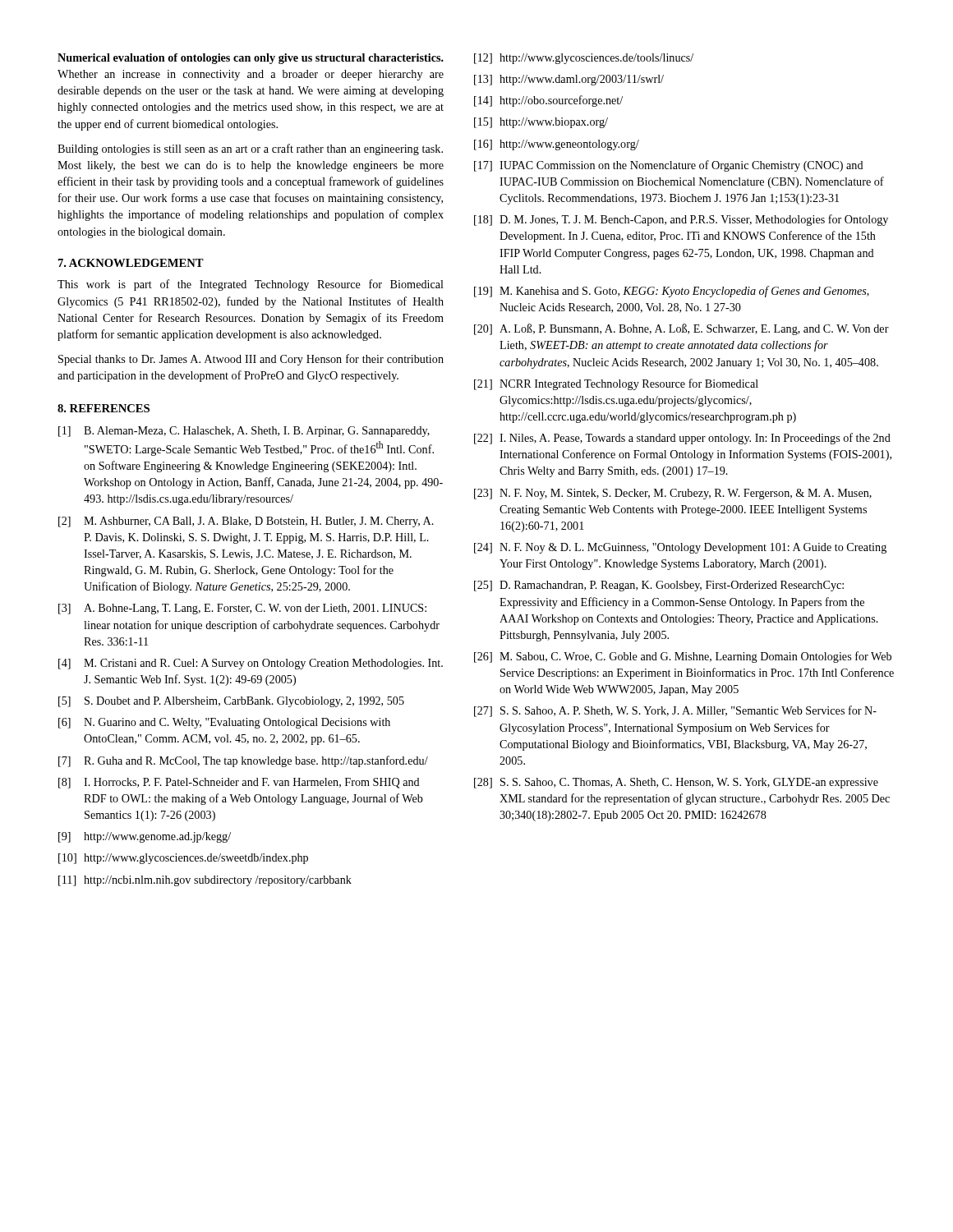Screen dimensions: 1232x953
Task: Find the text block starting "[5] S. Doubet and P."
Action: [251, 701]
